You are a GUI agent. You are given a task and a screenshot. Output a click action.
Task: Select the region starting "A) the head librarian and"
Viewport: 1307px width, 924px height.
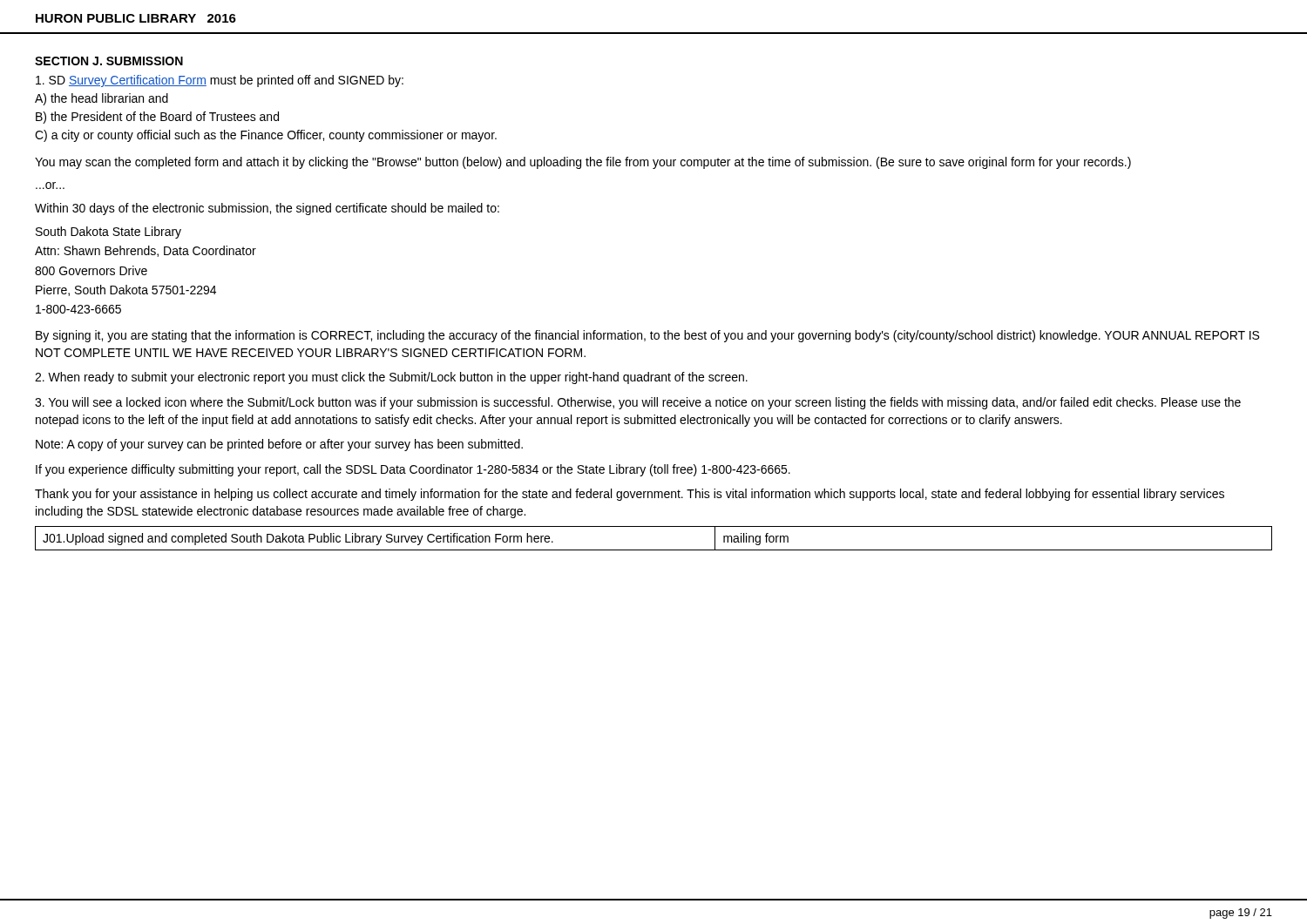(102, 98)
